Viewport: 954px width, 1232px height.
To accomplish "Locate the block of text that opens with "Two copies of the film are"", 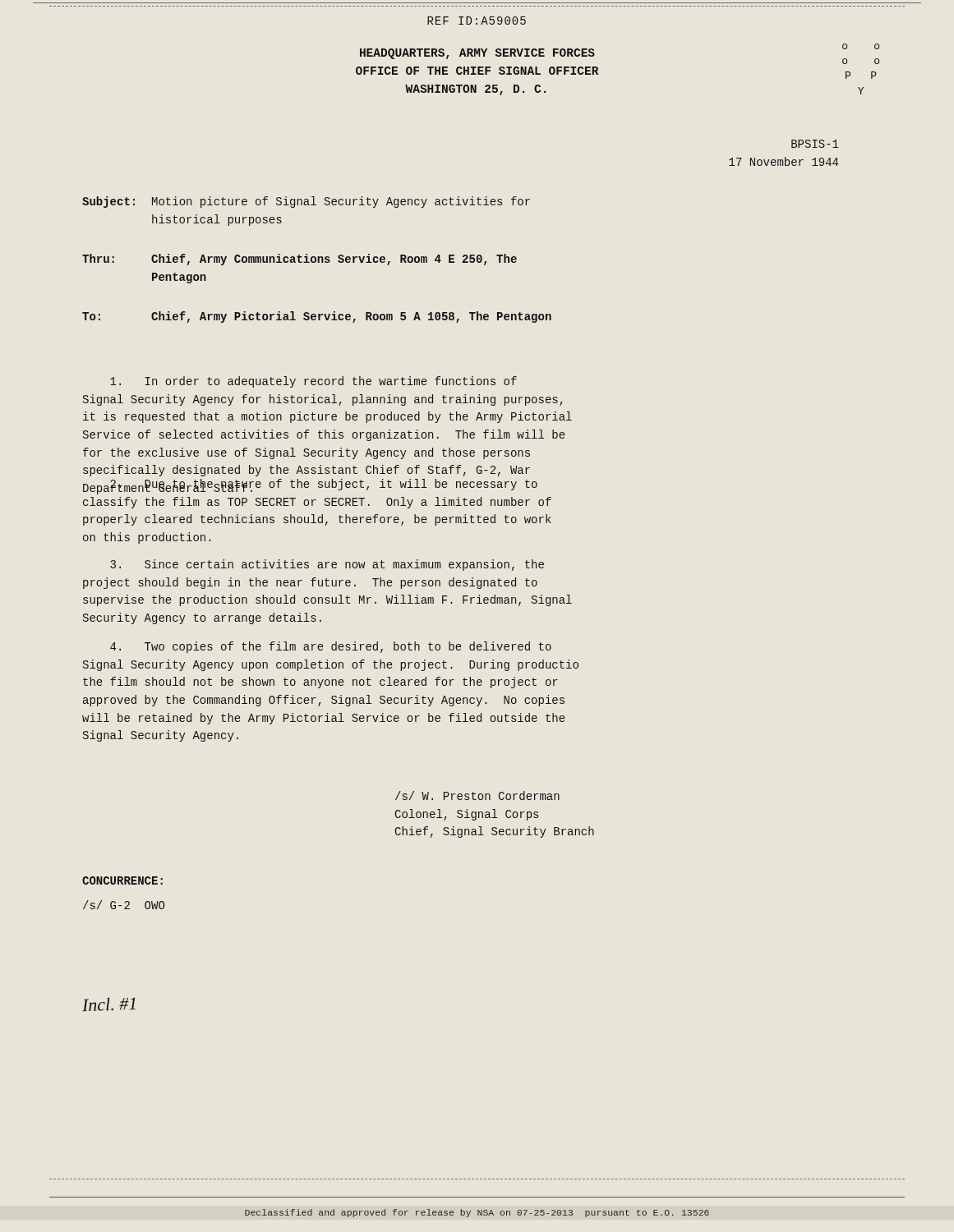I will point(331,692).
